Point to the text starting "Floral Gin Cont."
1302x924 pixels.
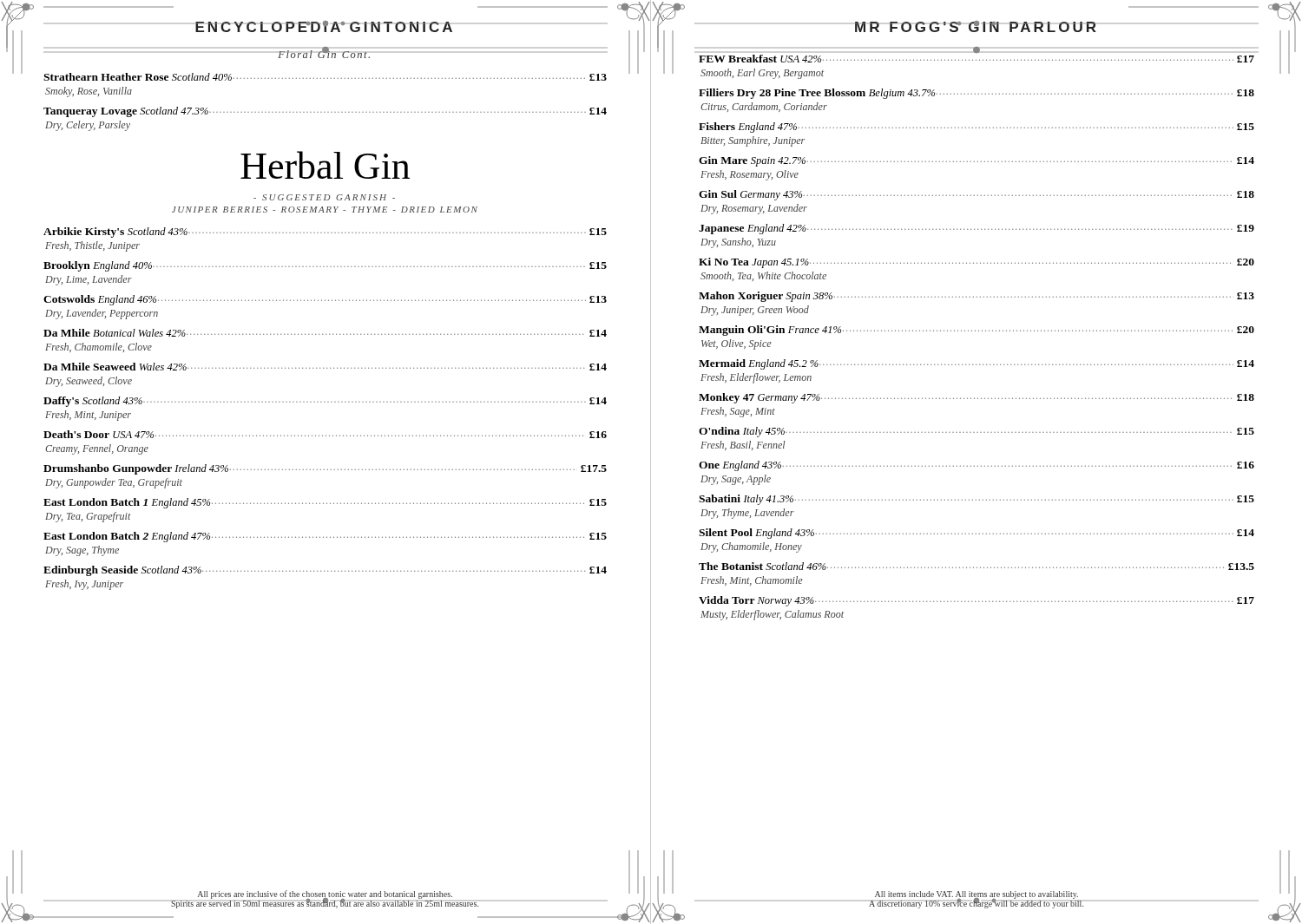tap(325, 55)
